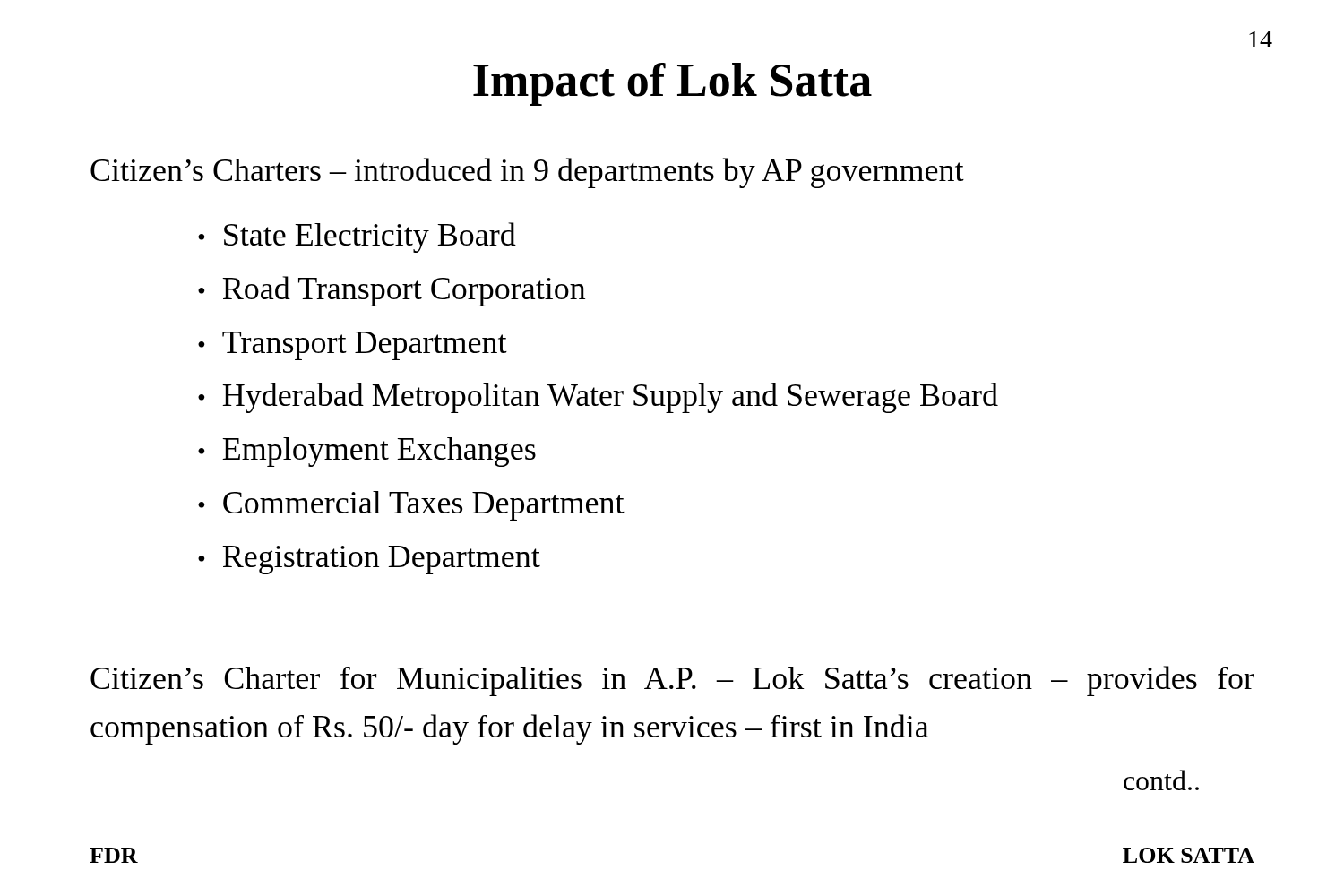This screenshot has width=1344, height=896.
Task: Point to the element starting "•Commercial Taxes Department"
Action: [x=411, y=503]
